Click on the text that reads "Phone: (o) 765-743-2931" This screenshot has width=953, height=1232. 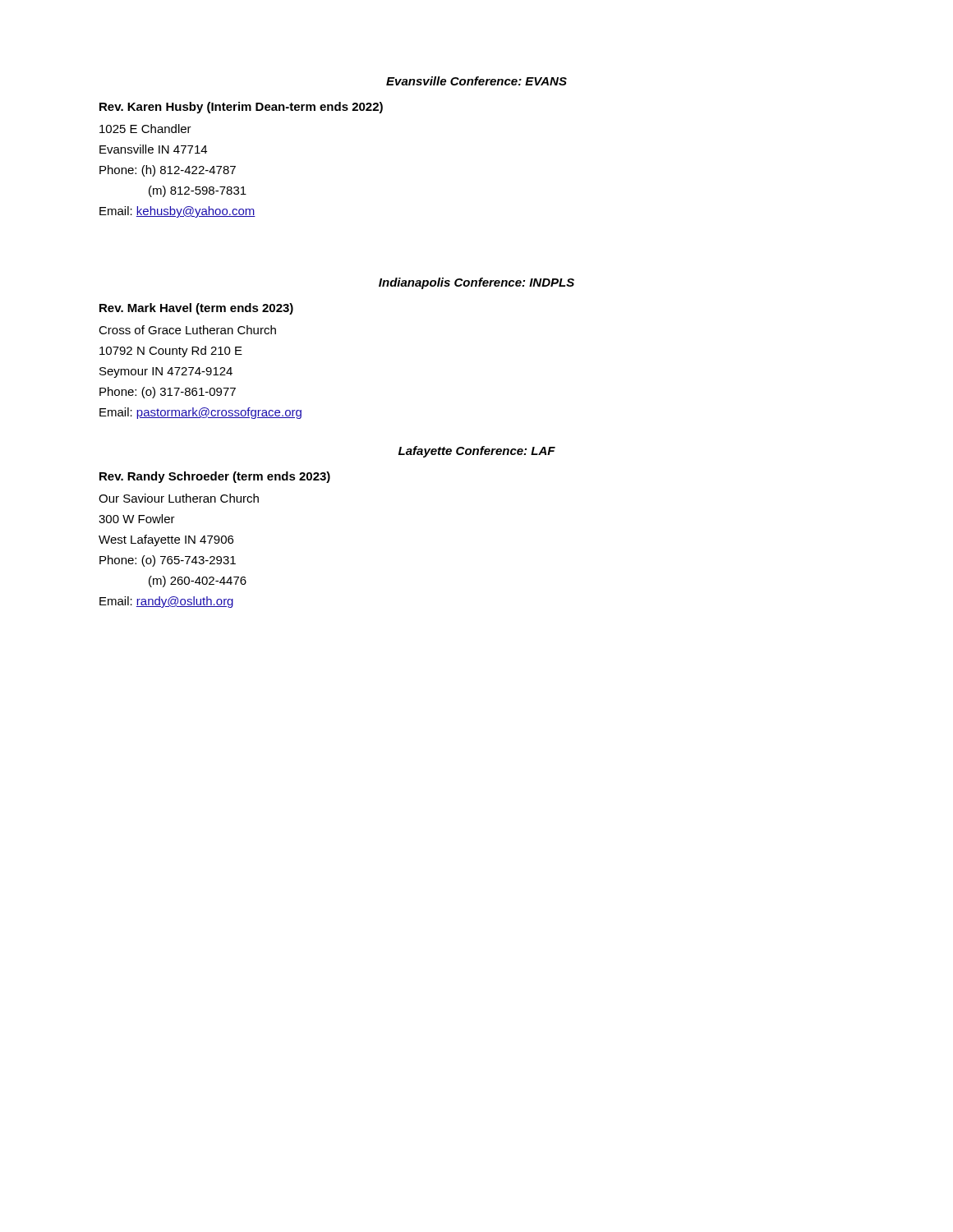click(167, 560)
